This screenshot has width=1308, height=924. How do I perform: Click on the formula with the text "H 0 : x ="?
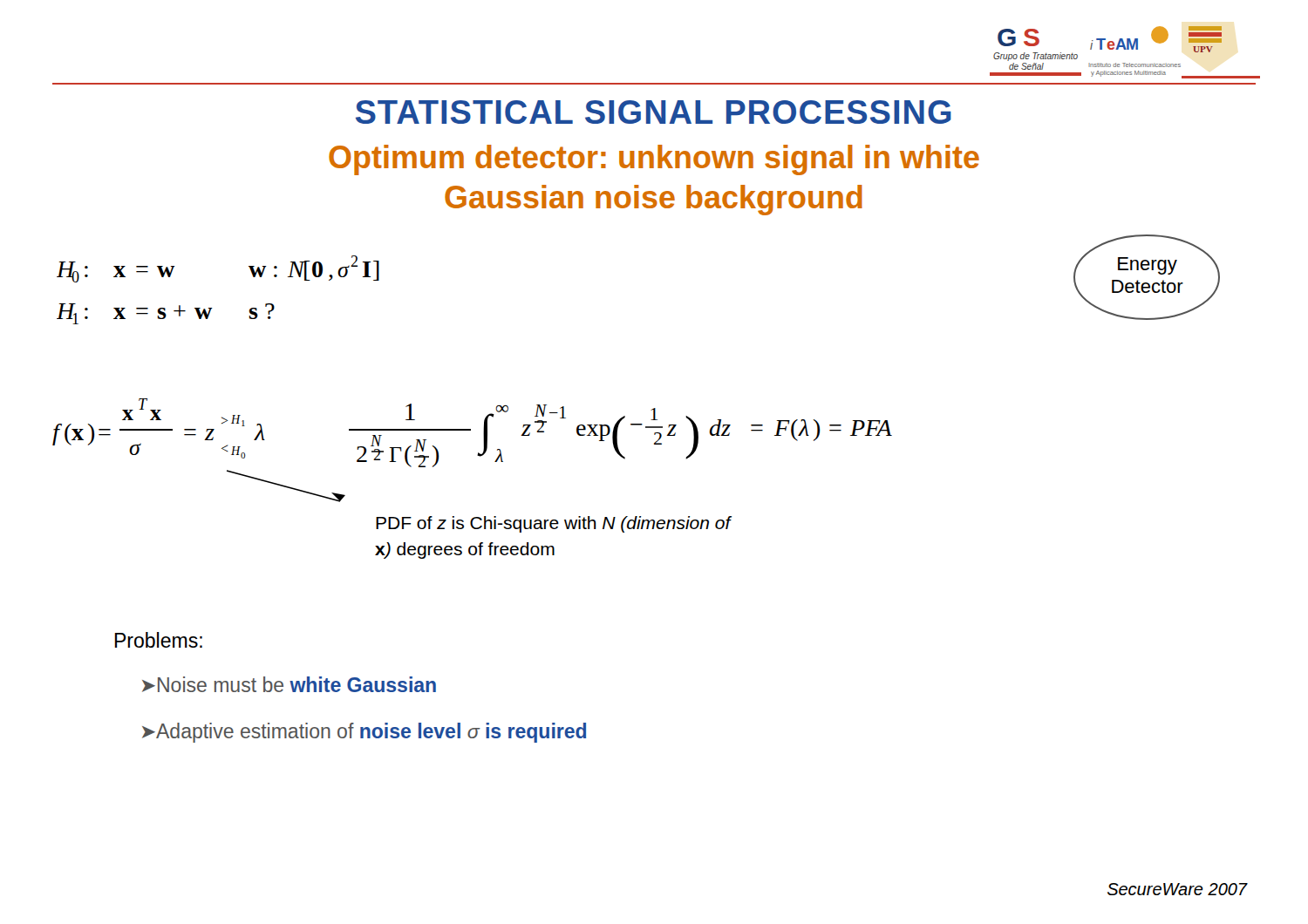(310, 267)
